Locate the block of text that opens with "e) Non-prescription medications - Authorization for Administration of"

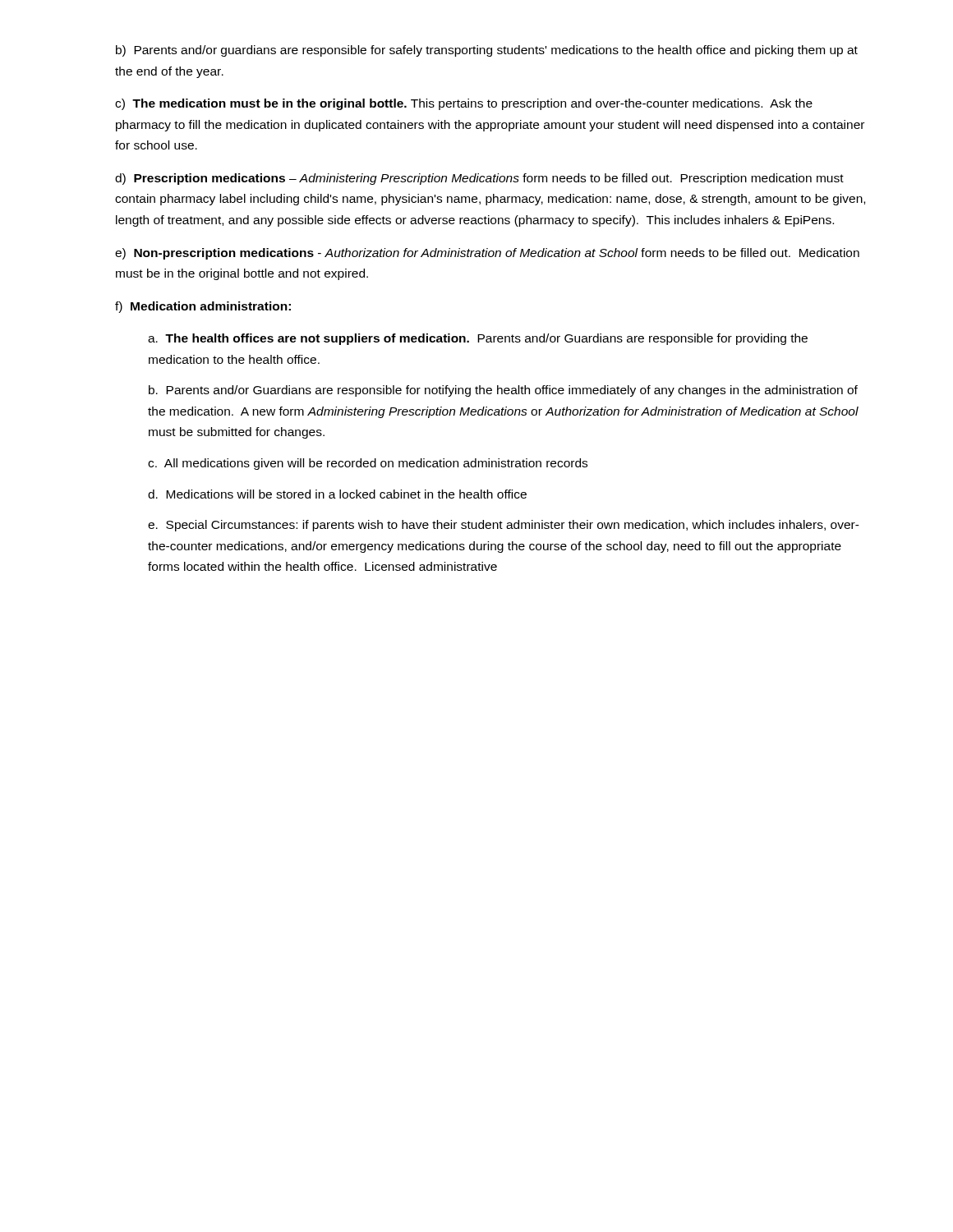(x=487, y=263)
